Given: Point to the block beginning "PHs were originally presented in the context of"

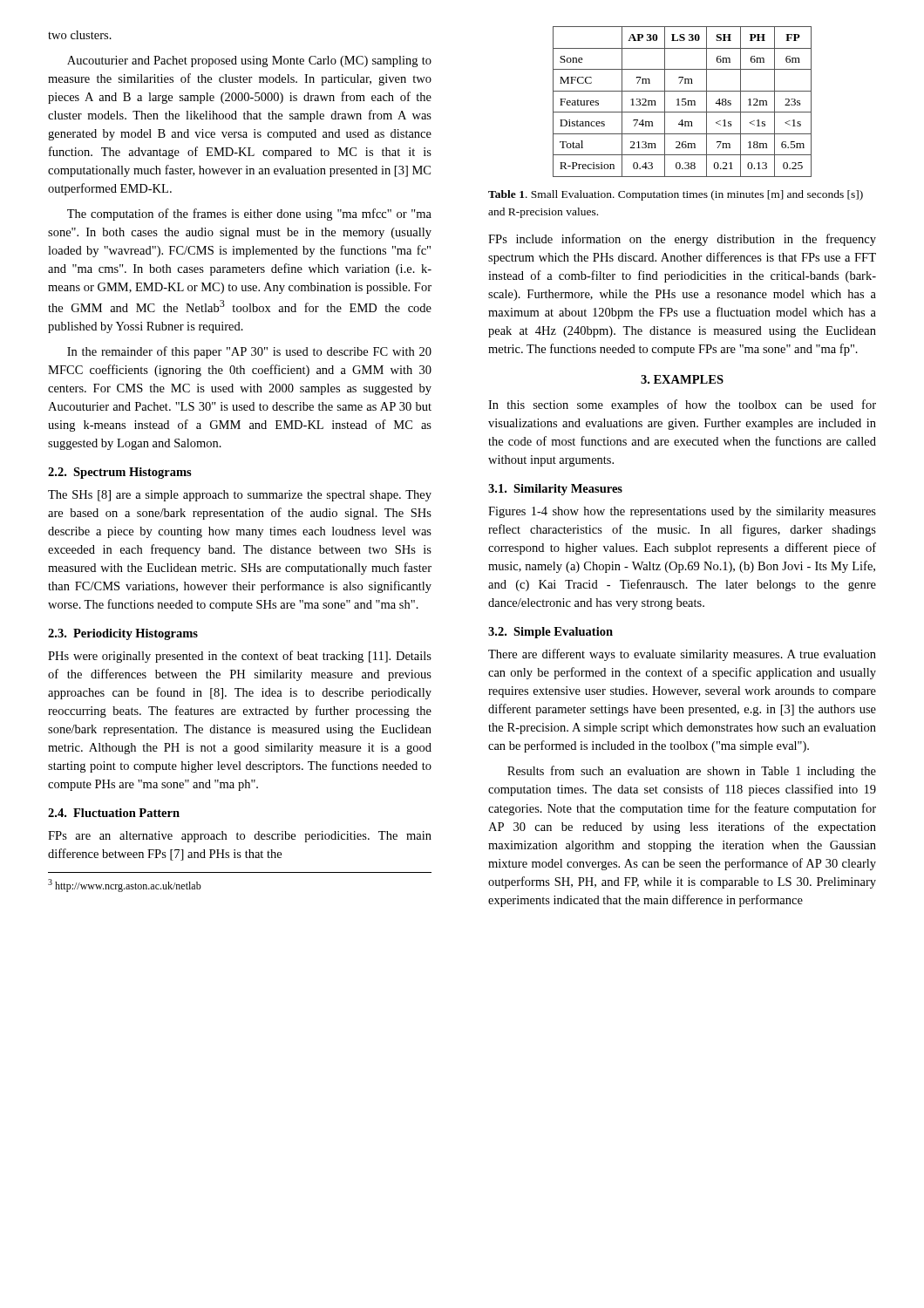Looking at the screenshot, I should point(240,721).
